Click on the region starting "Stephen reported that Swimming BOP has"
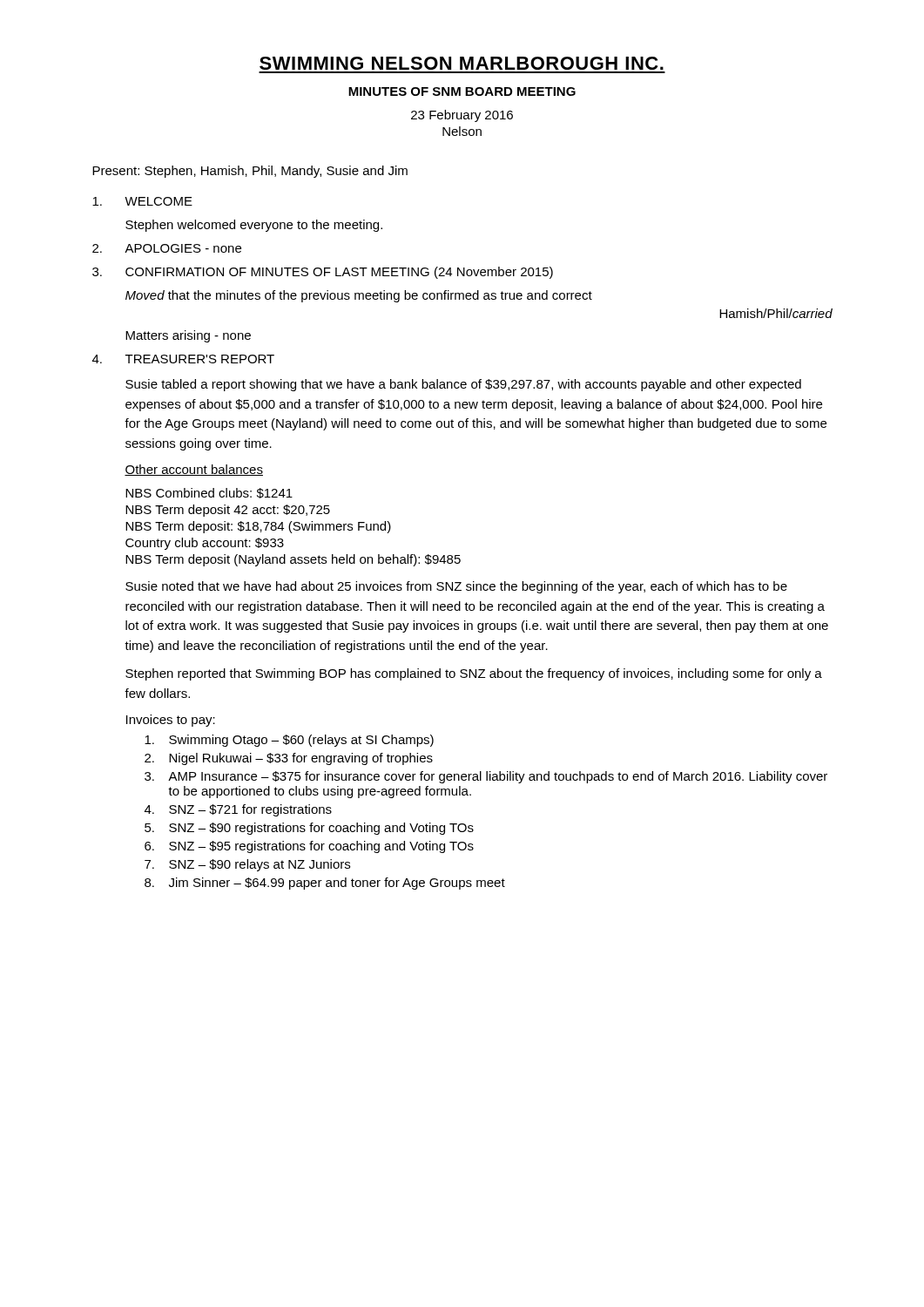 [x=473, y=683]
